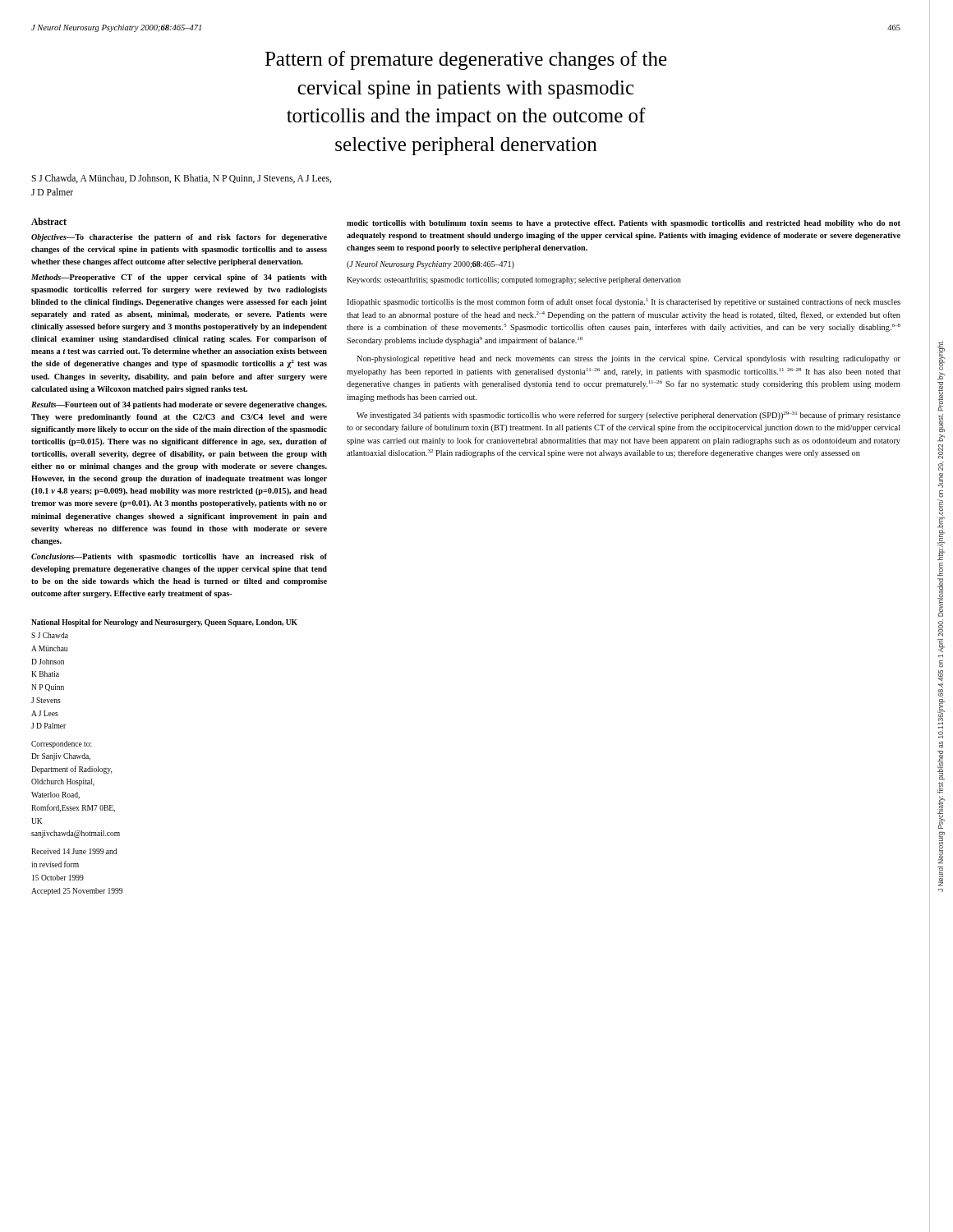The height and width of the screenshot is (1232, 953).
Task: Point to the text block starting "S J Chawda, A"
Action: tap(182, 185)
